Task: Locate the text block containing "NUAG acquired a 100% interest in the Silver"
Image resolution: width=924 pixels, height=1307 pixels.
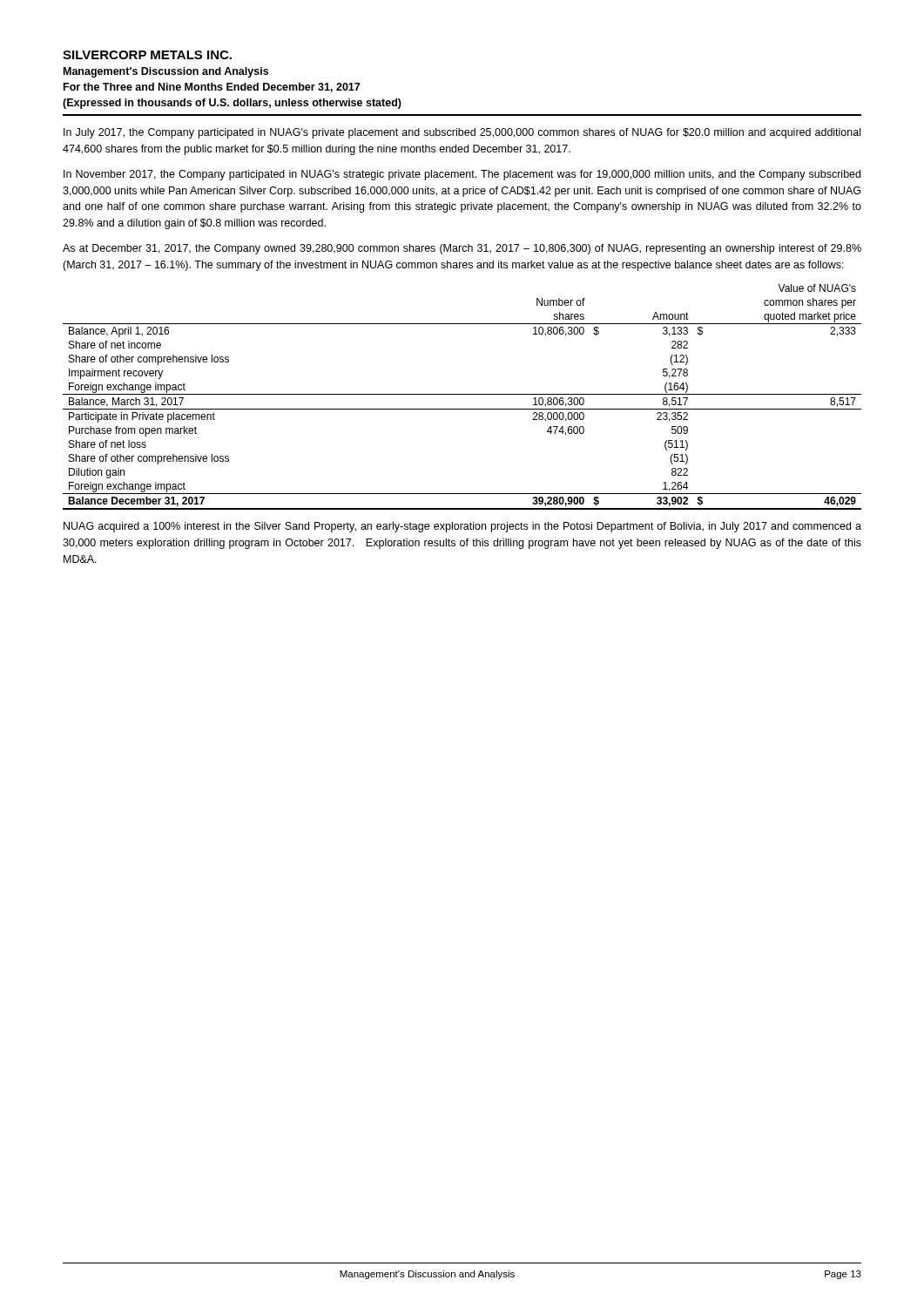Action: coord(462,543)
